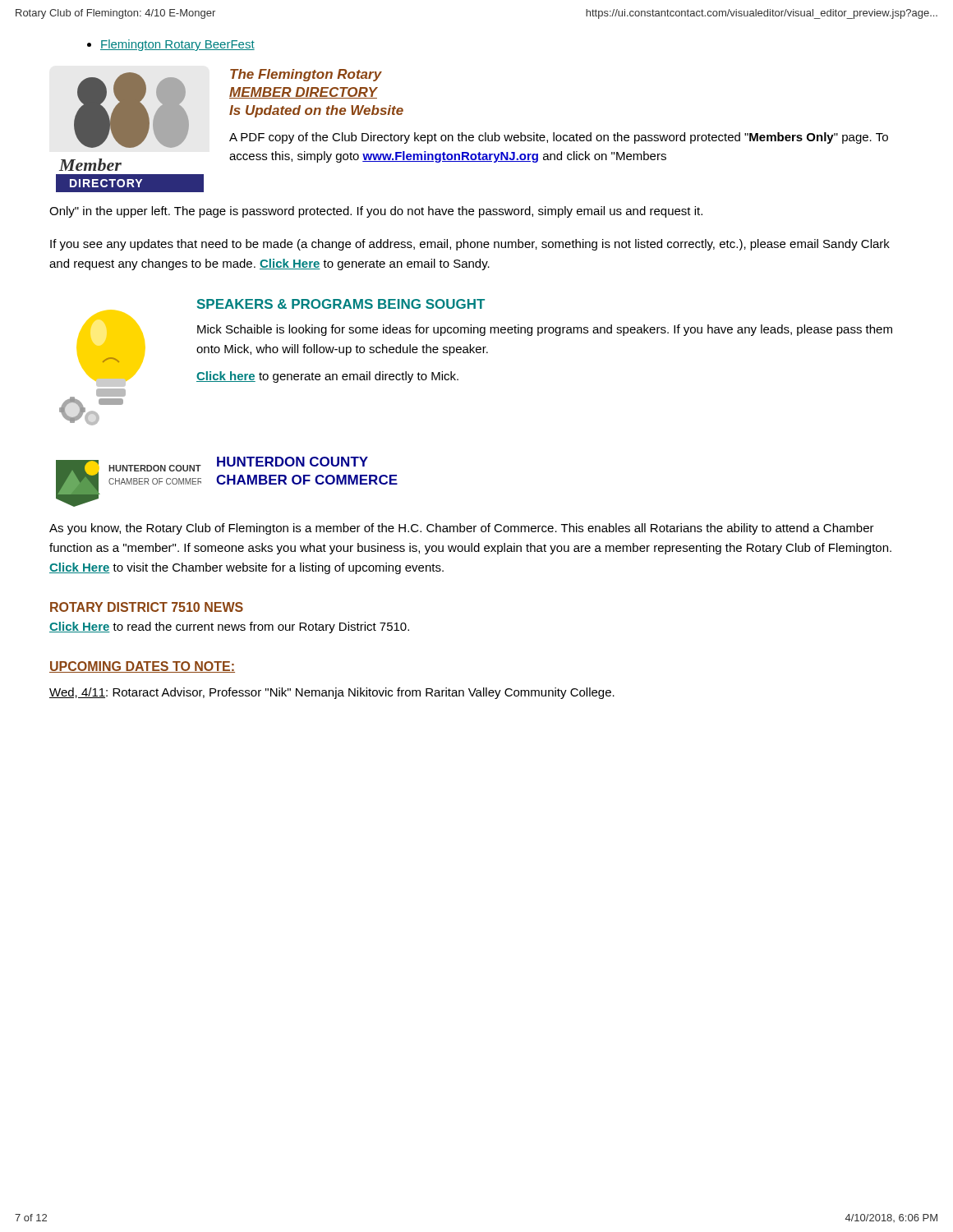Locate the passage starting "HUNTERDON COUNTYCHAMBER OF COMMERCE"
The width and height of the screenshot is (953, 1232).
[307, 471]
